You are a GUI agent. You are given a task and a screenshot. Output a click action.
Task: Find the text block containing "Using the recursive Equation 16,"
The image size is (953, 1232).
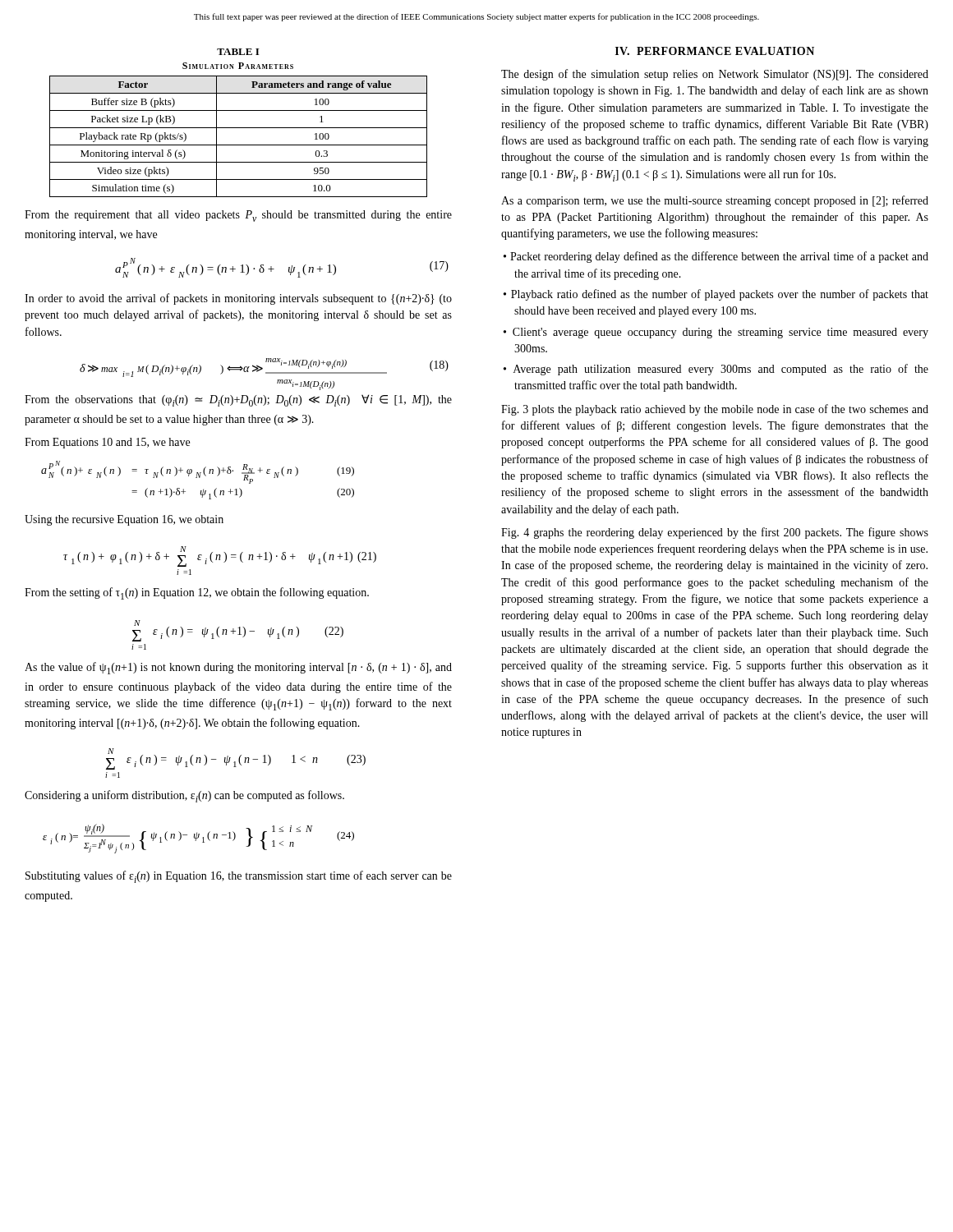click(x=124, y=520)
